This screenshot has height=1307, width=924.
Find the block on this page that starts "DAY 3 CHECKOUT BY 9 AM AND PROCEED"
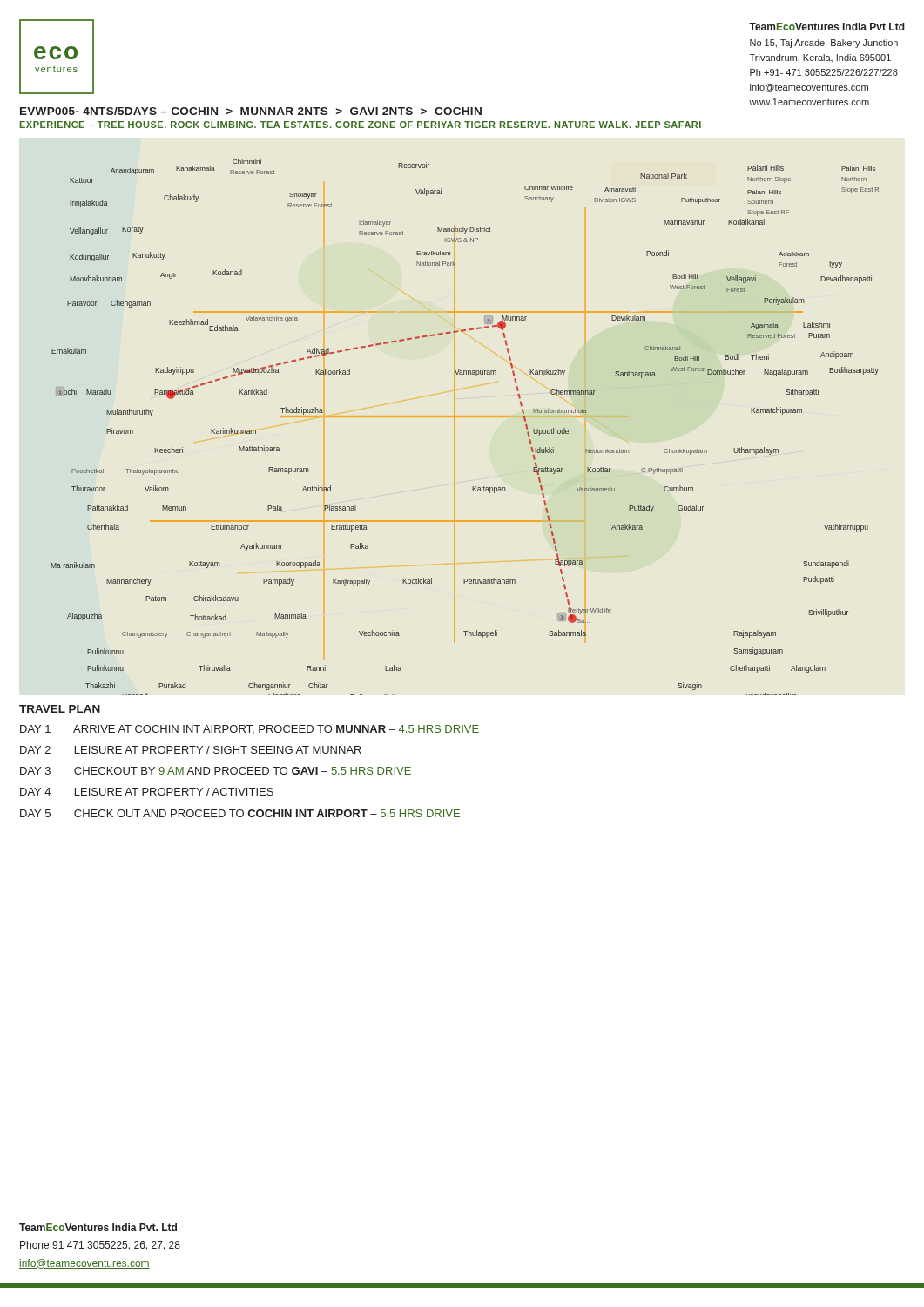click(x=216, y=771)
